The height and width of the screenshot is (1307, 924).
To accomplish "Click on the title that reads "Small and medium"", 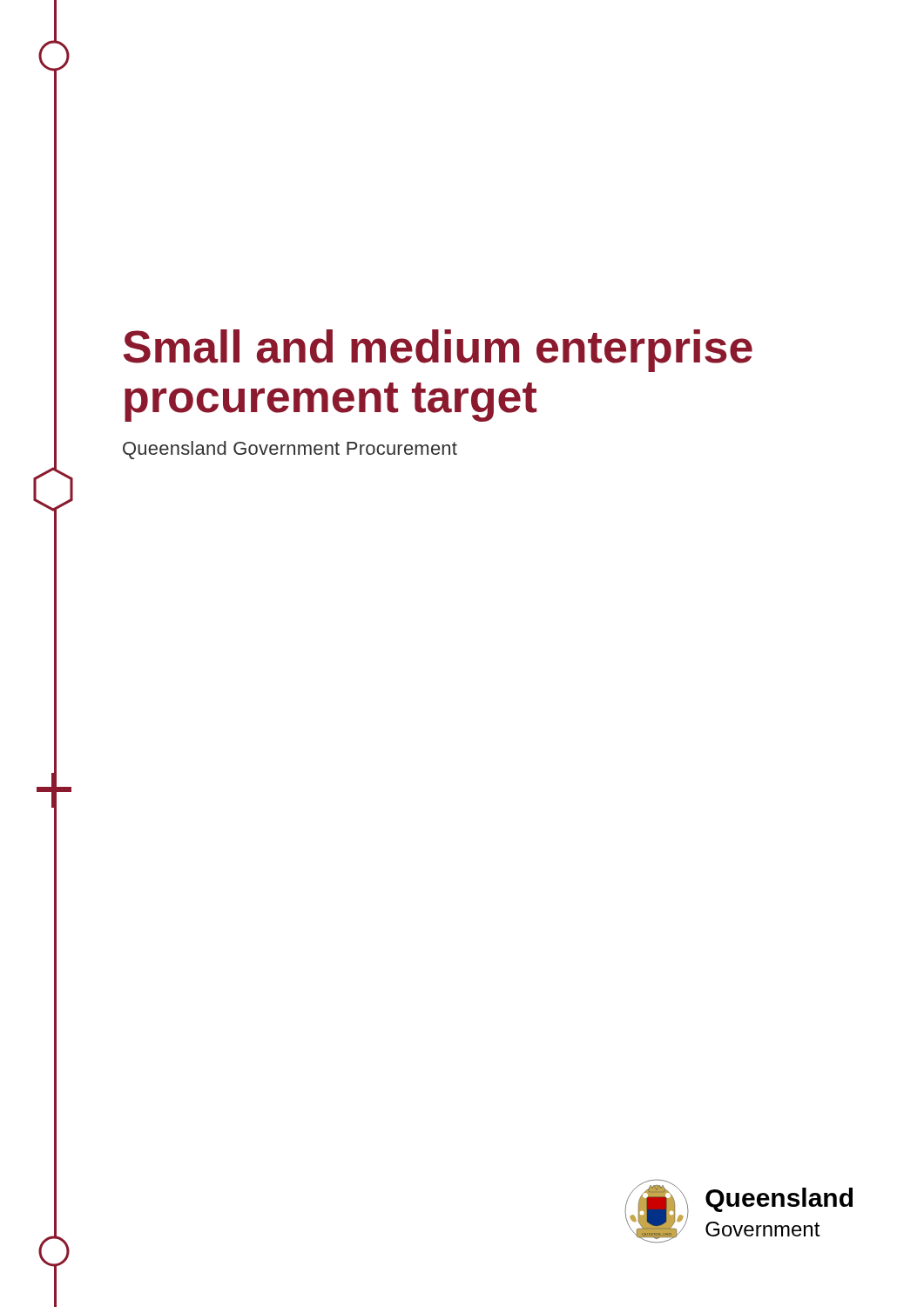I will click(x=479, y=391).
